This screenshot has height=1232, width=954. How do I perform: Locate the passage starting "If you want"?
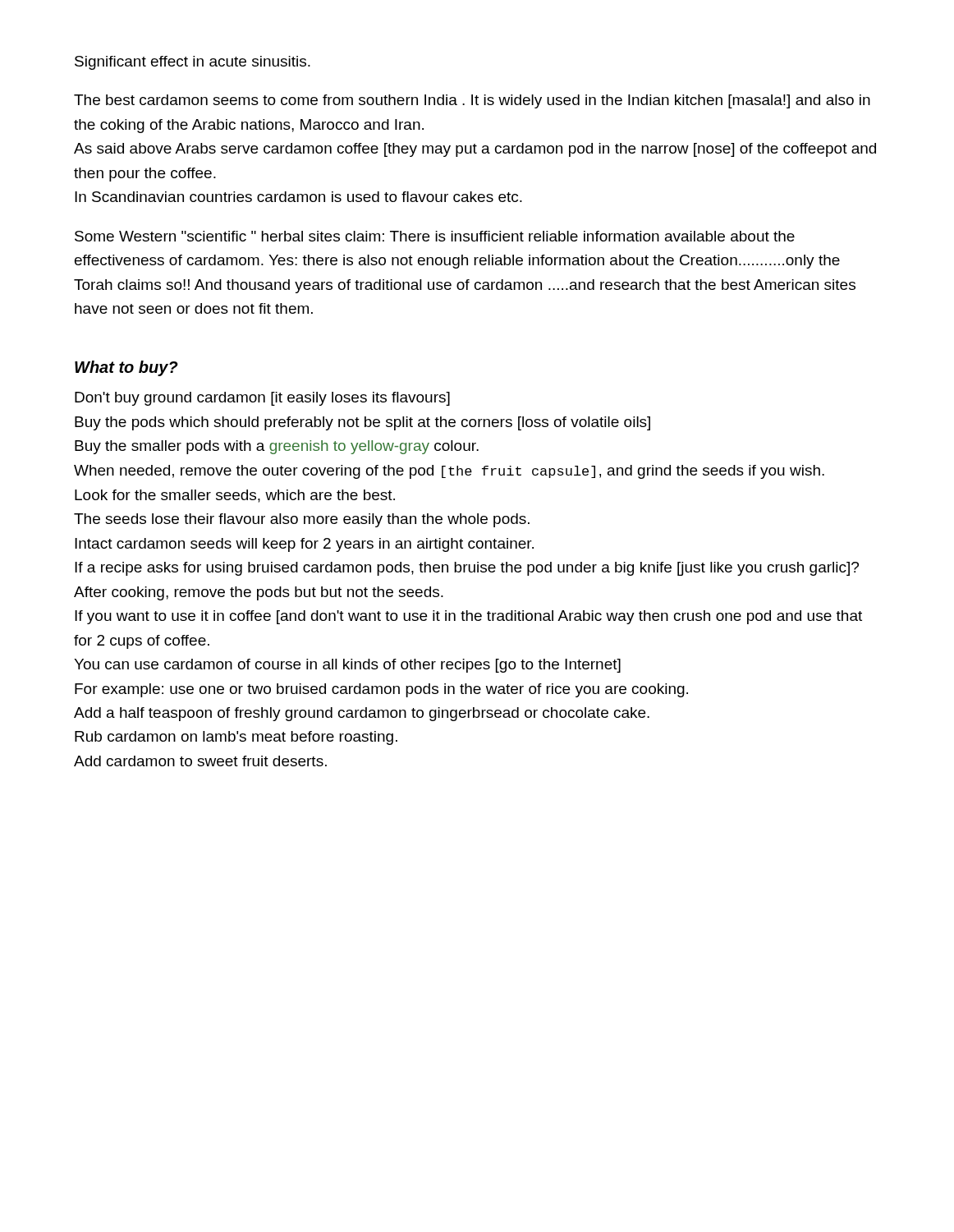[x=468, y=628]
